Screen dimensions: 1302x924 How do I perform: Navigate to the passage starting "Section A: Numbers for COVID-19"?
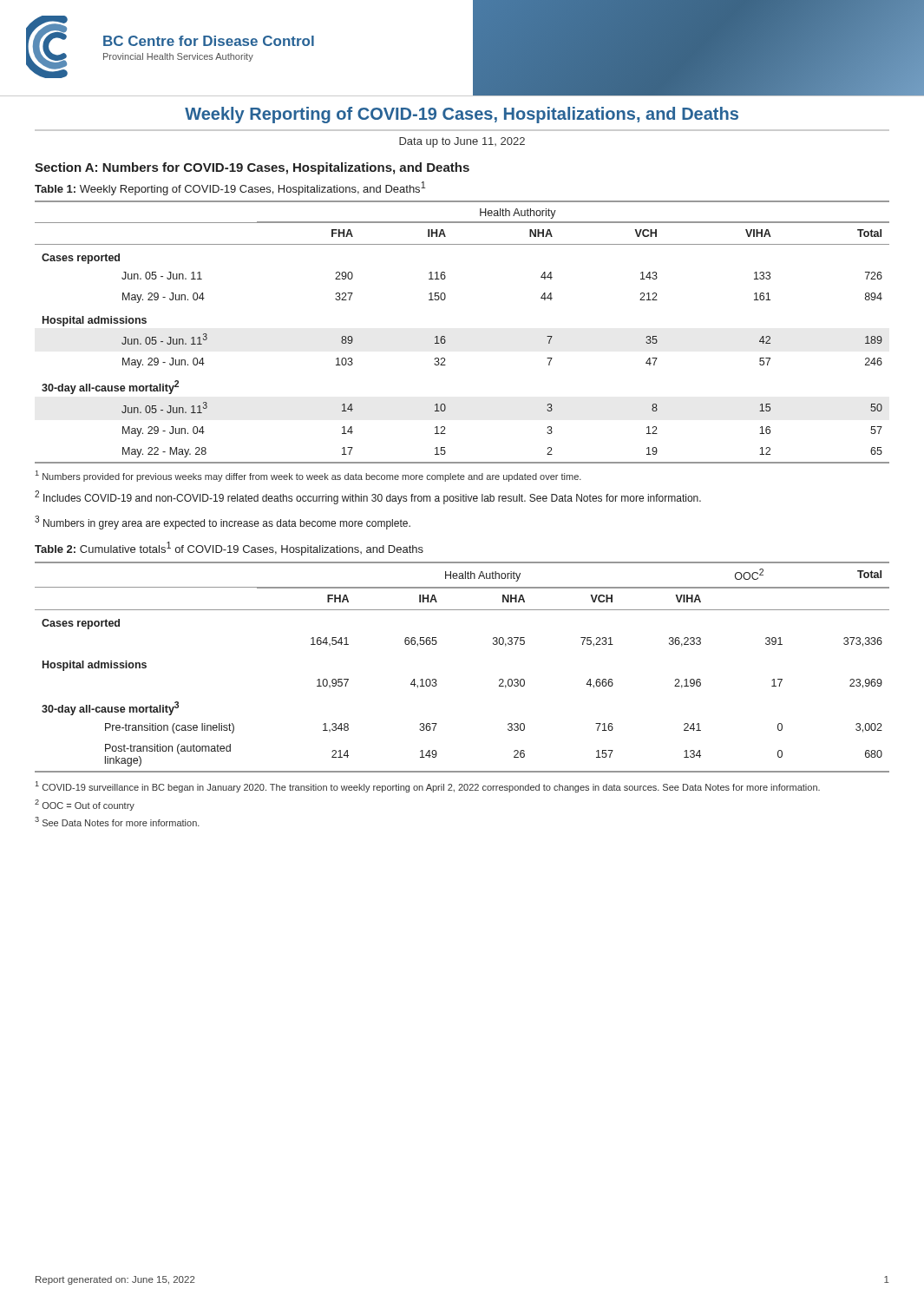pos(252,167)
